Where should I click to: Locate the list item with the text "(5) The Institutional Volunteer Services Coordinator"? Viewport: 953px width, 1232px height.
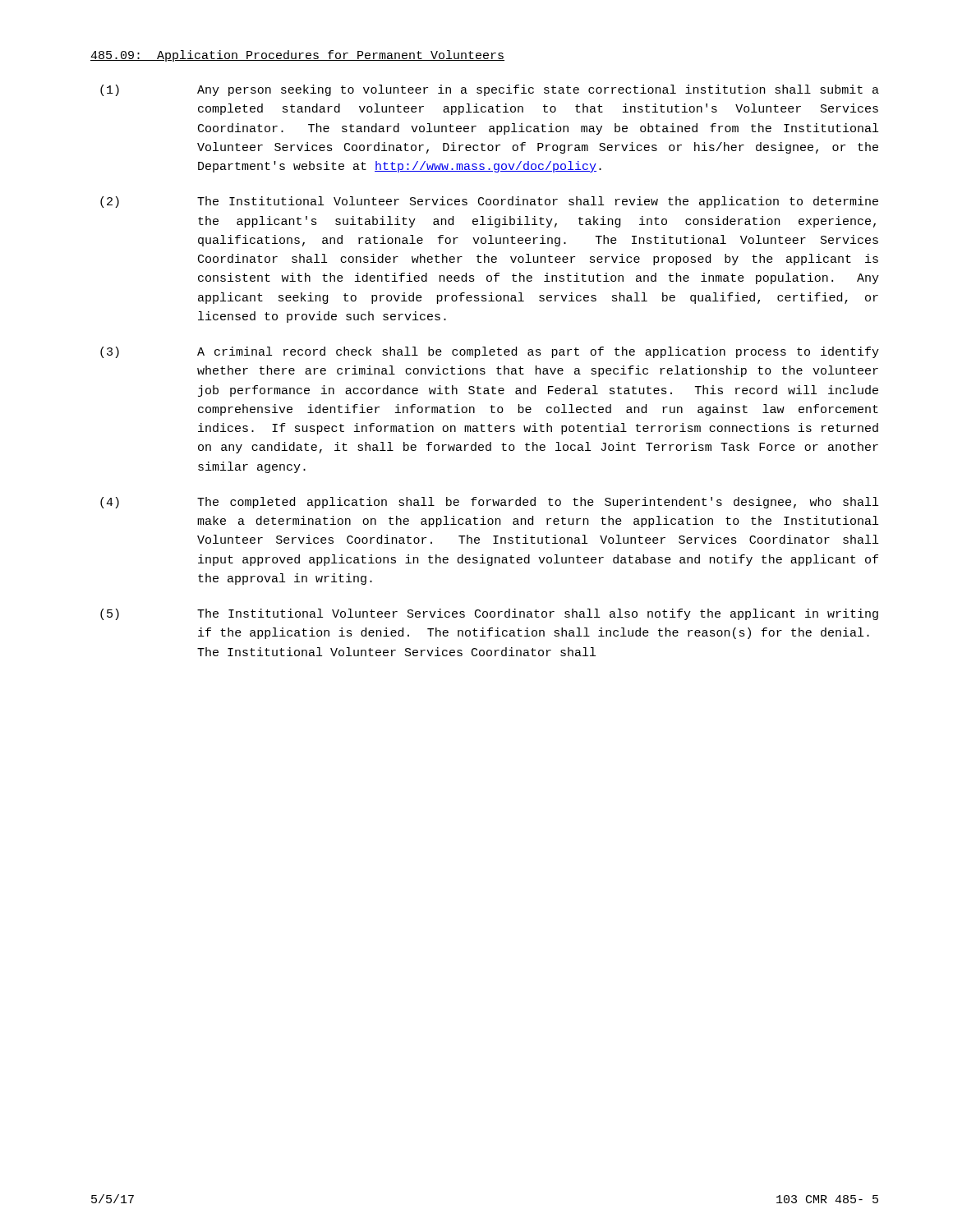tap(485, 634)
